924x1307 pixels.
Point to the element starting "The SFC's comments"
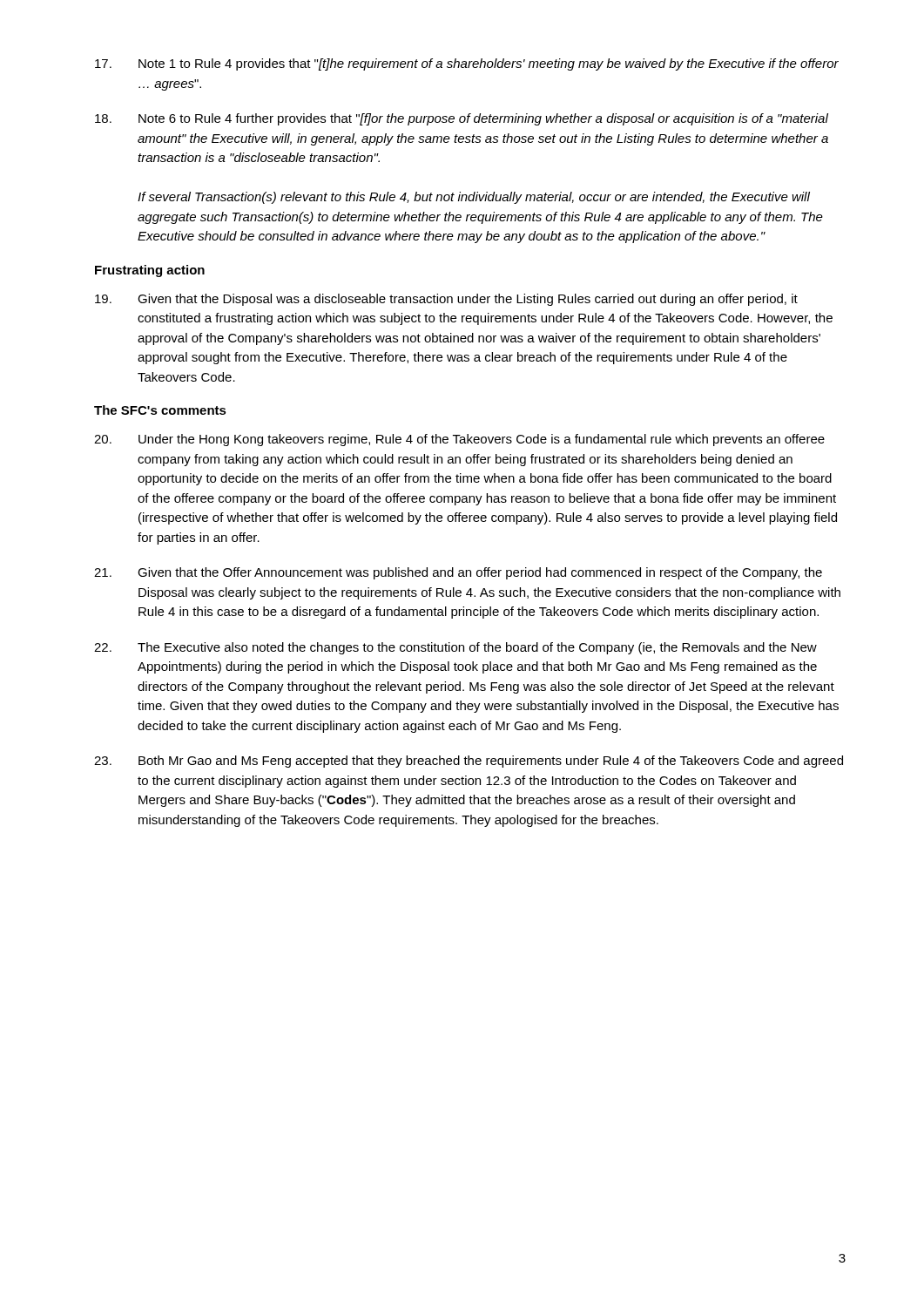(x=160, y=410)
